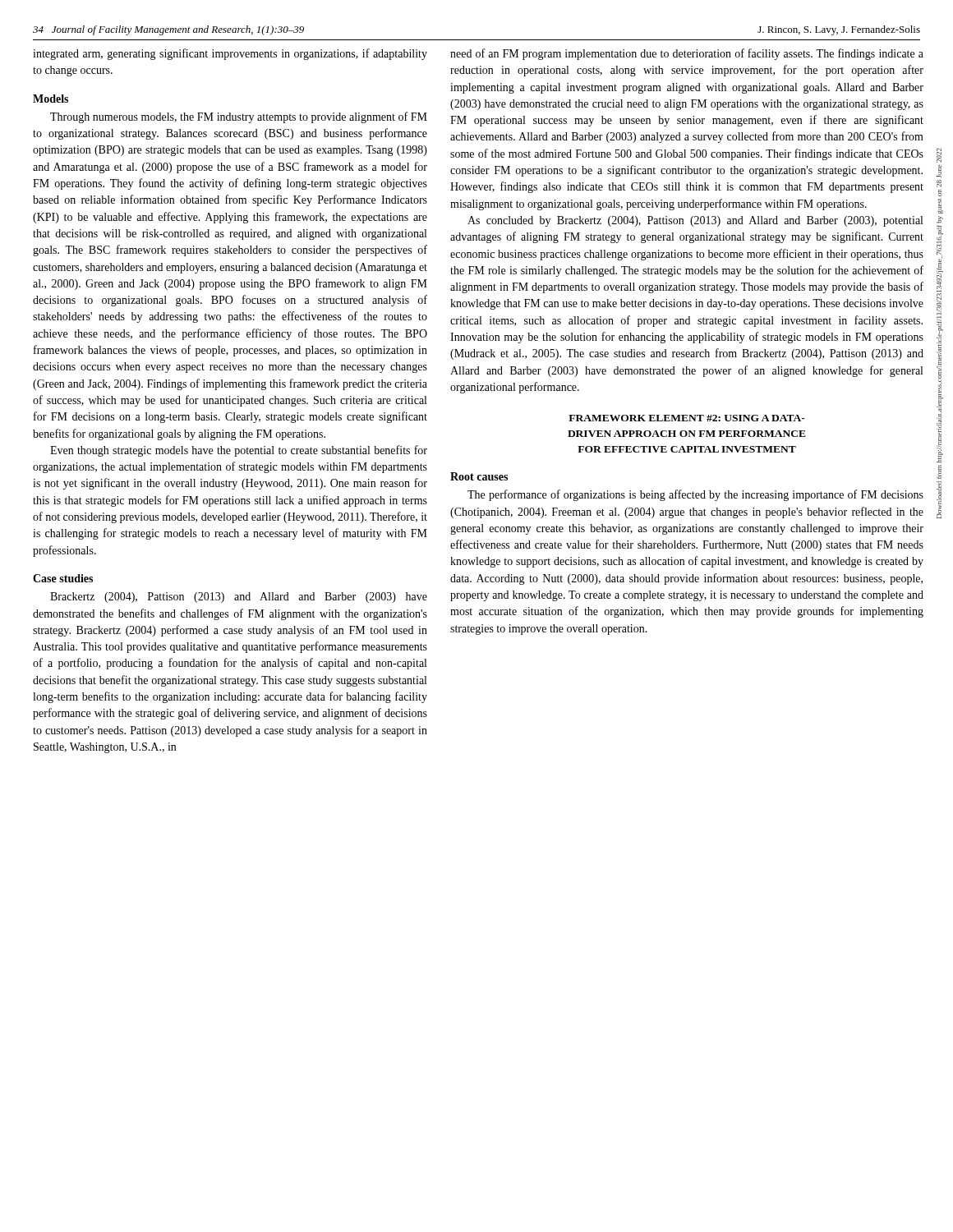The width and height of the screenshot is (953, 1232).
Task: Navigate to the passage starting "Brackertz (2004), Pattison (2013) and Allard and"
Action: pos(230,672)
